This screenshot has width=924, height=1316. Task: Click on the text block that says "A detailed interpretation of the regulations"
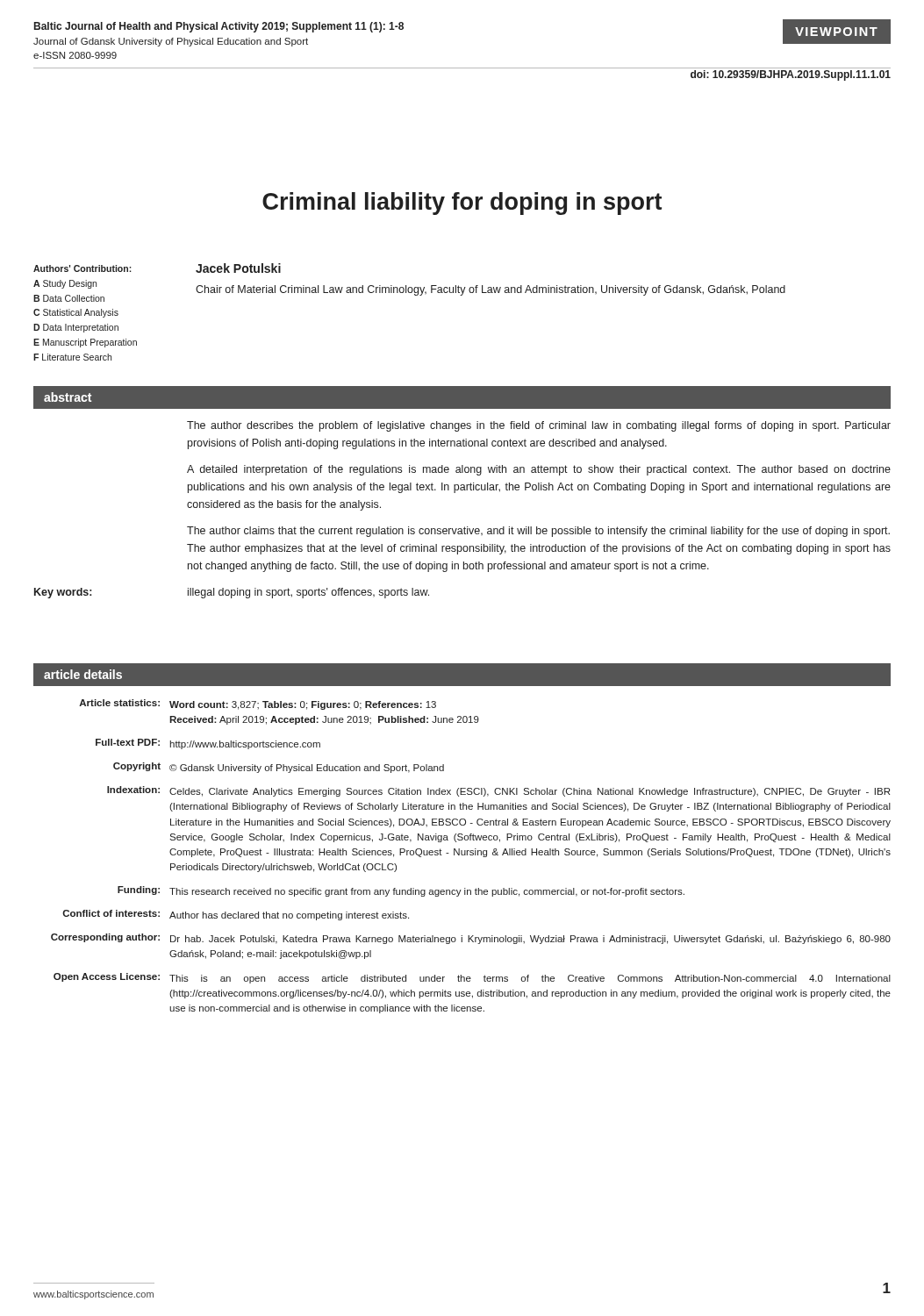[539, 487]
